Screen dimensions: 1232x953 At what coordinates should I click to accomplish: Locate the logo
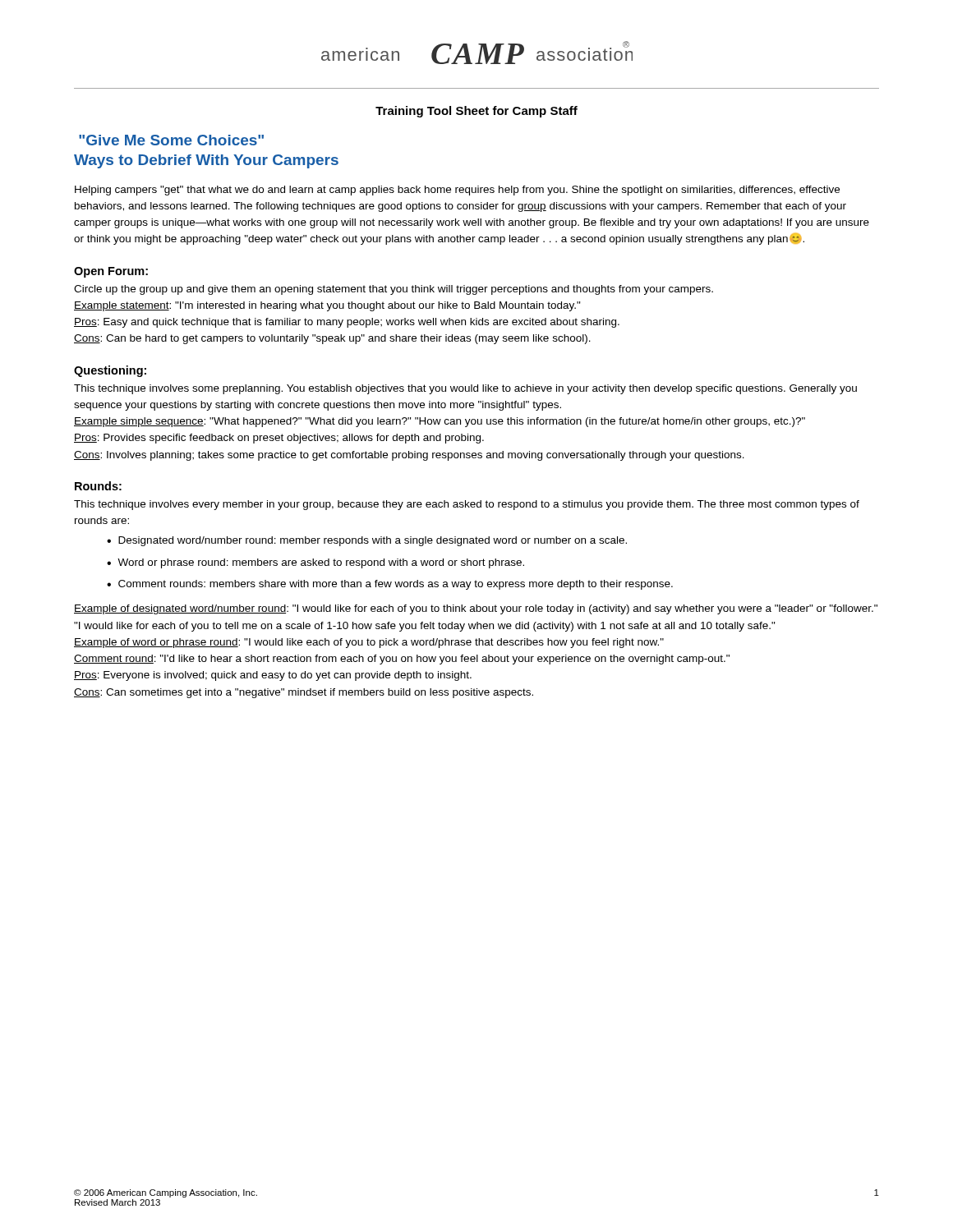[x=476, y=42]
